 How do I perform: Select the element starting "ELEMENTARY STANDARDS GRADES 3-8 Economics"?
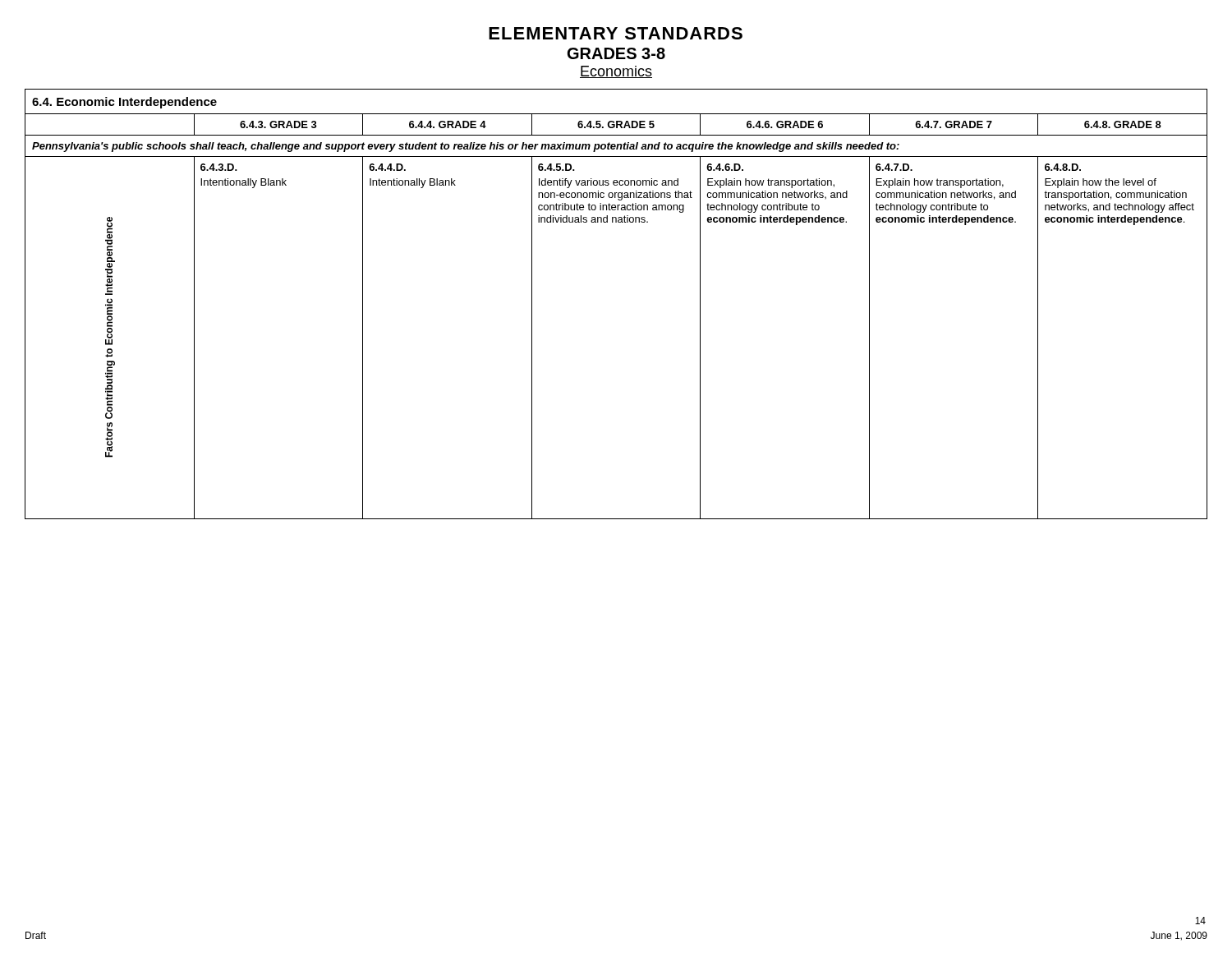coord(616,52)
